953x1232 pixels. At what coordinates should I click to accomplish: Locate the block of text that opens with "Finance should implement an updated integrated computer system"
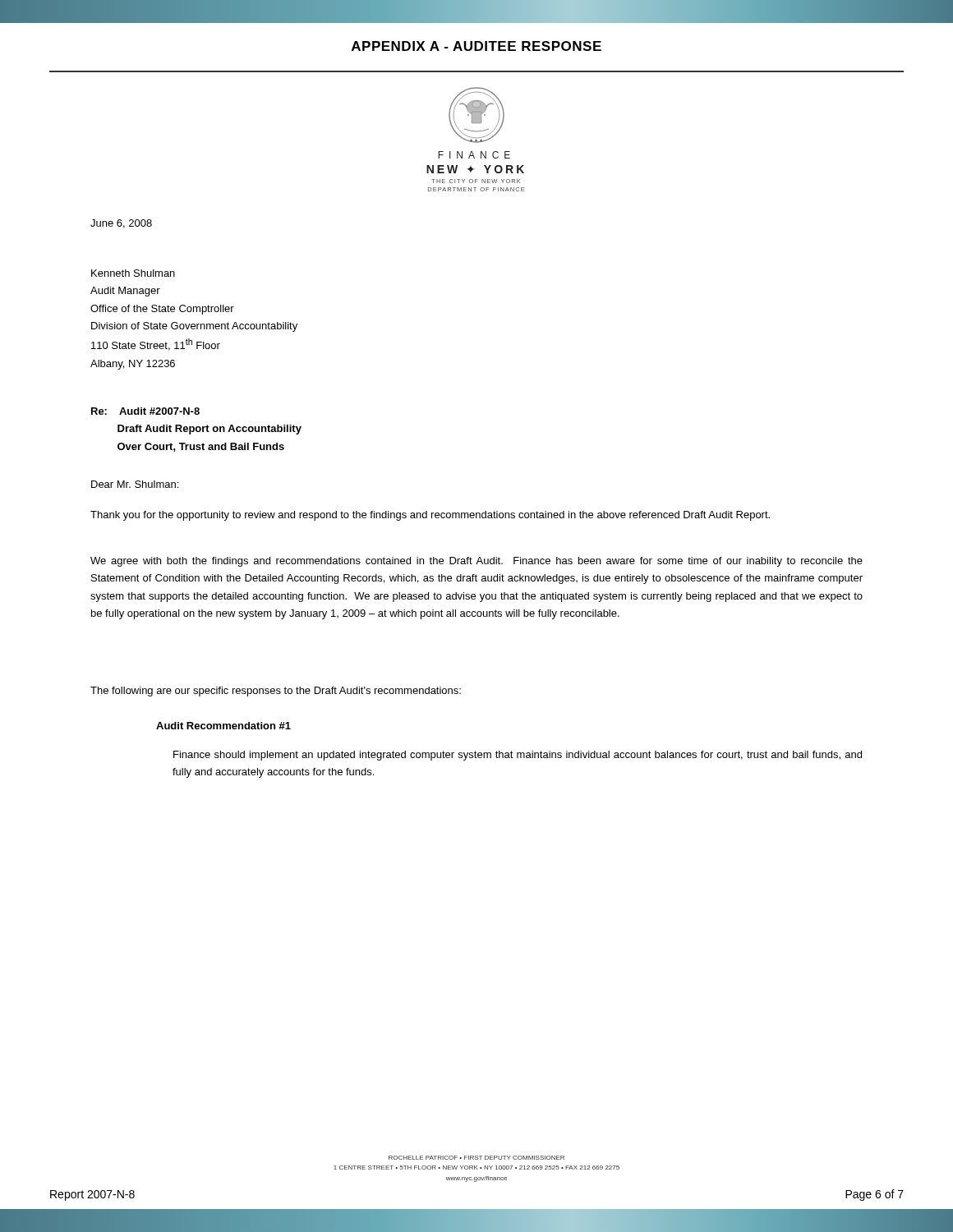(x=518, y=763)
